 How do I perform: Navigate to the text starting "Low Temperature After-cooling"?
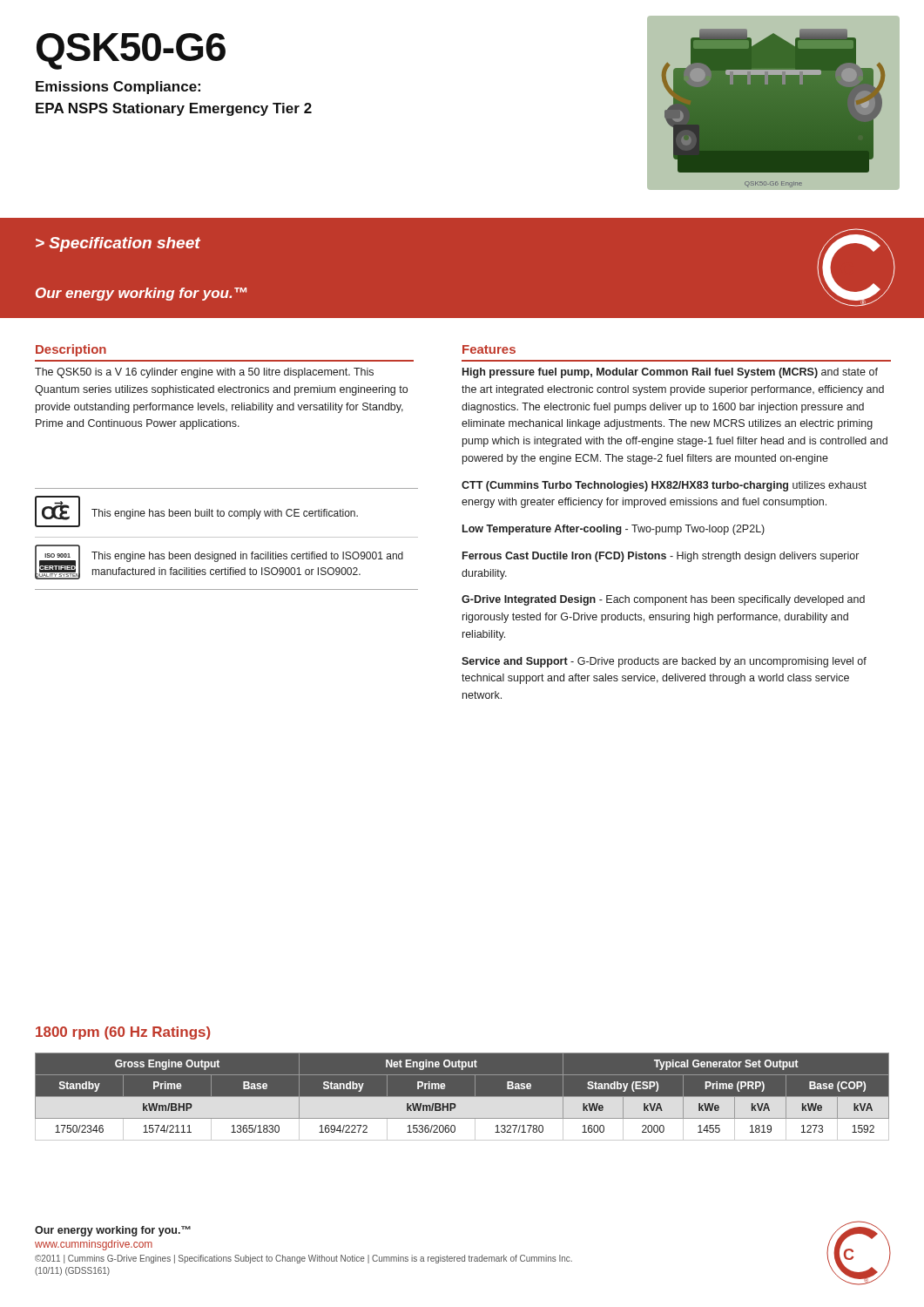[613, 529]
